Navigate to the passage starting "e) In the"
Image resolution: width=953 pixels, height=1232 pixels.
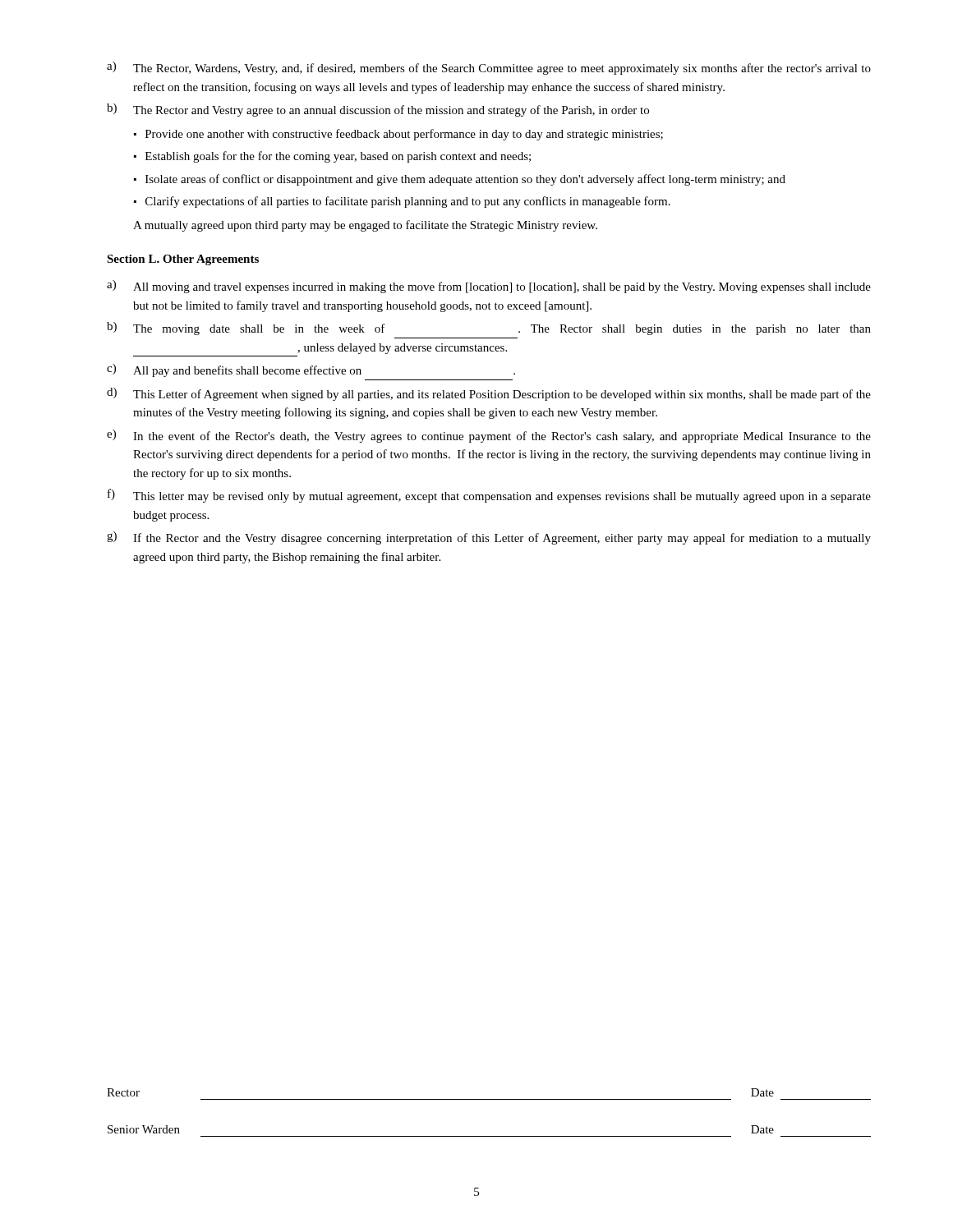[x=489, y=454]
